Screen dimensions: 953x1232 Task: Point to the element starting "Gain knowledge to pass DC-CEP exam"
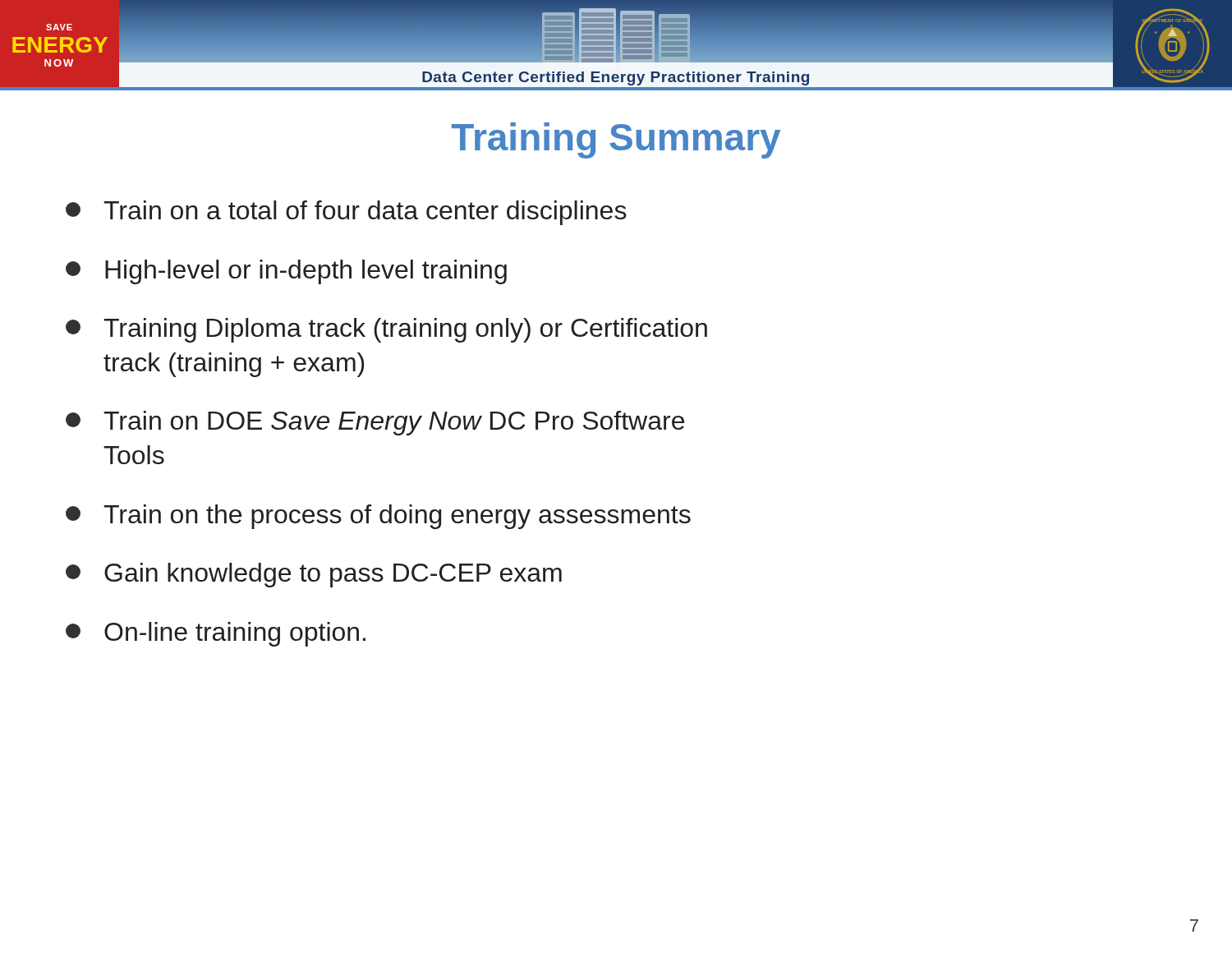tap(314, 575)
